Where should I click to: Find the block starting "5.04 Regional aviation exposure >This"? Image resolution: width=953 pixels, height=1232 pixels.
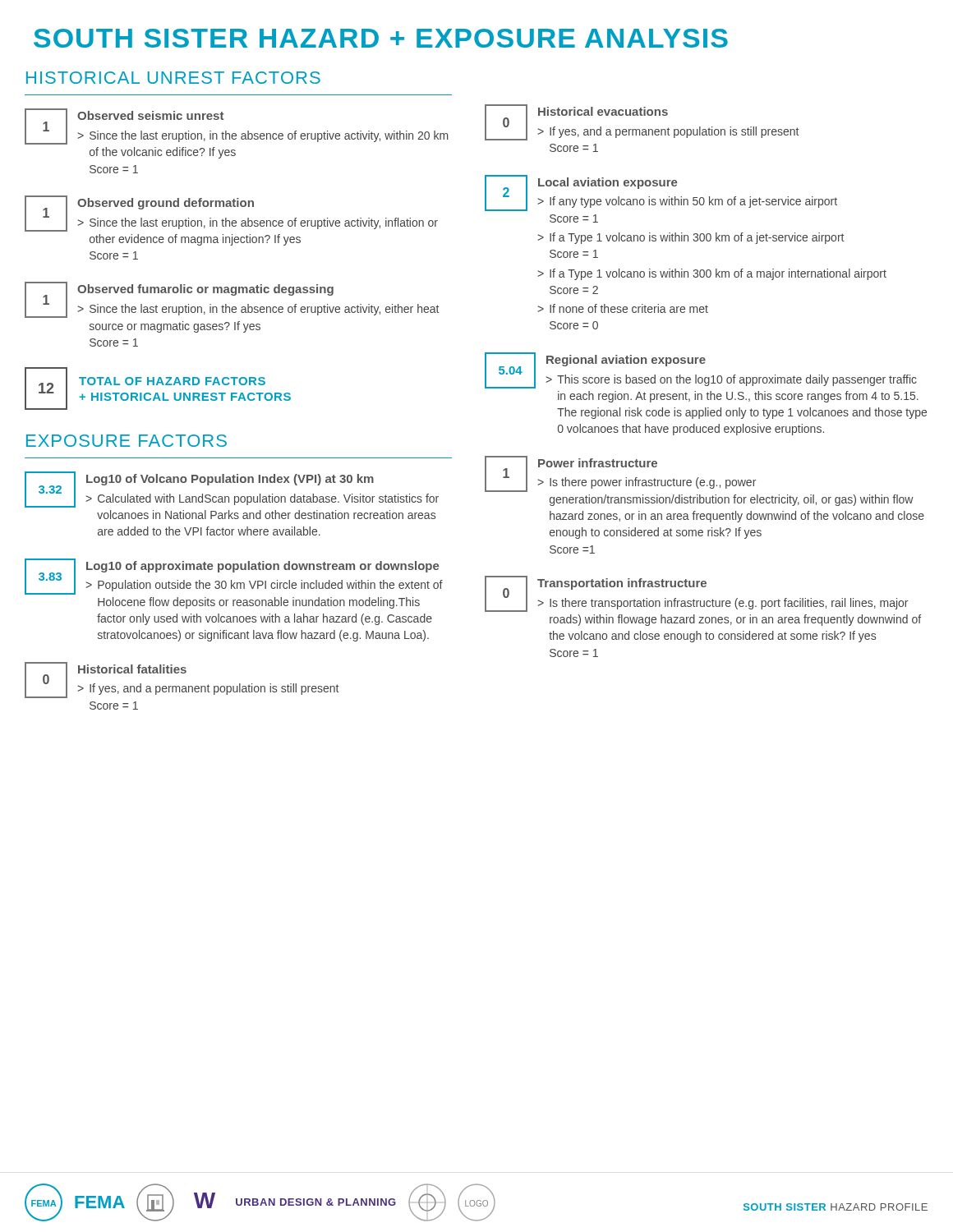point(707,395)
